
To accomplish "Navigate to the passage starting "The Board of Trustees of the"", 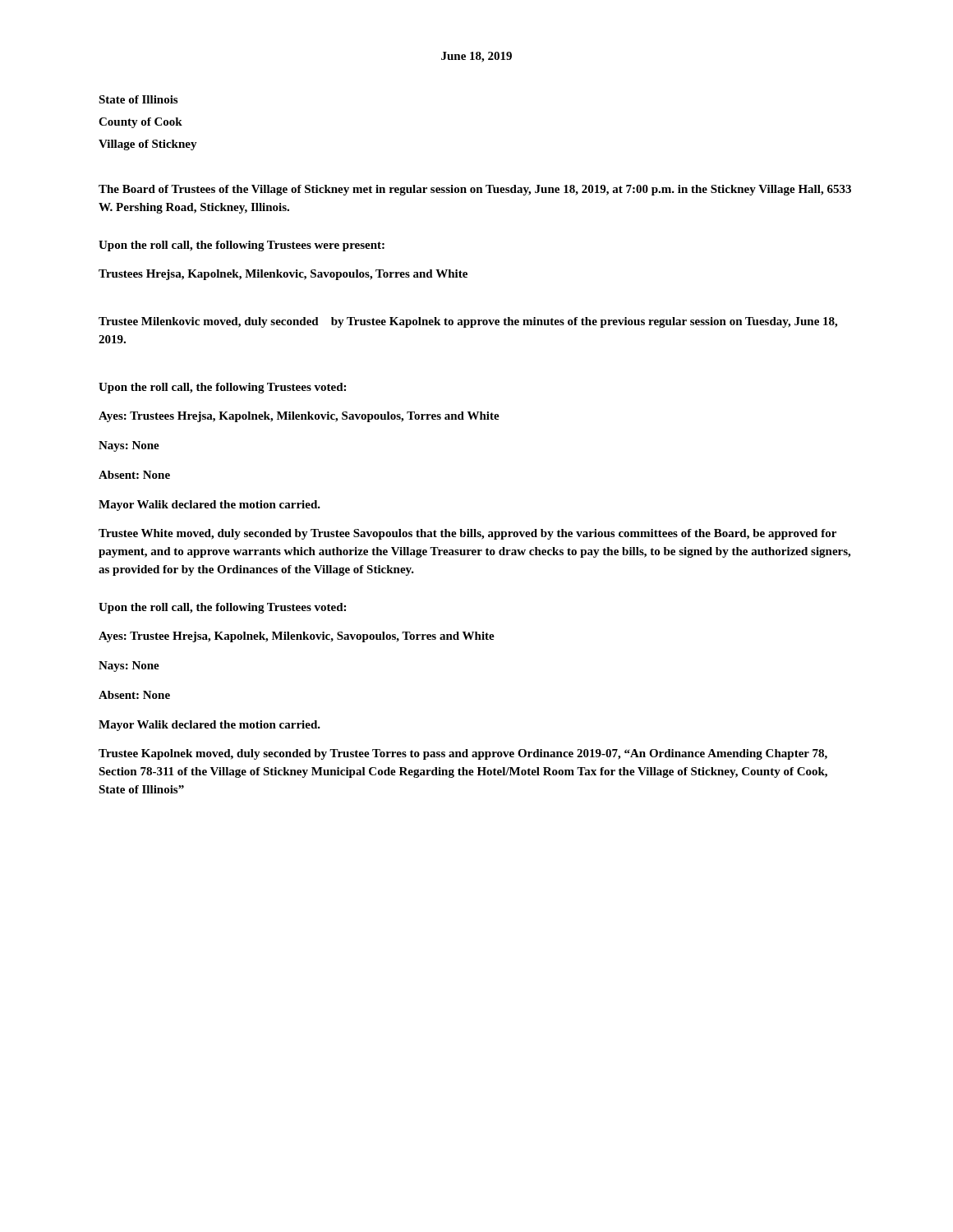I will pyautogui.click(x=475, y=198).
